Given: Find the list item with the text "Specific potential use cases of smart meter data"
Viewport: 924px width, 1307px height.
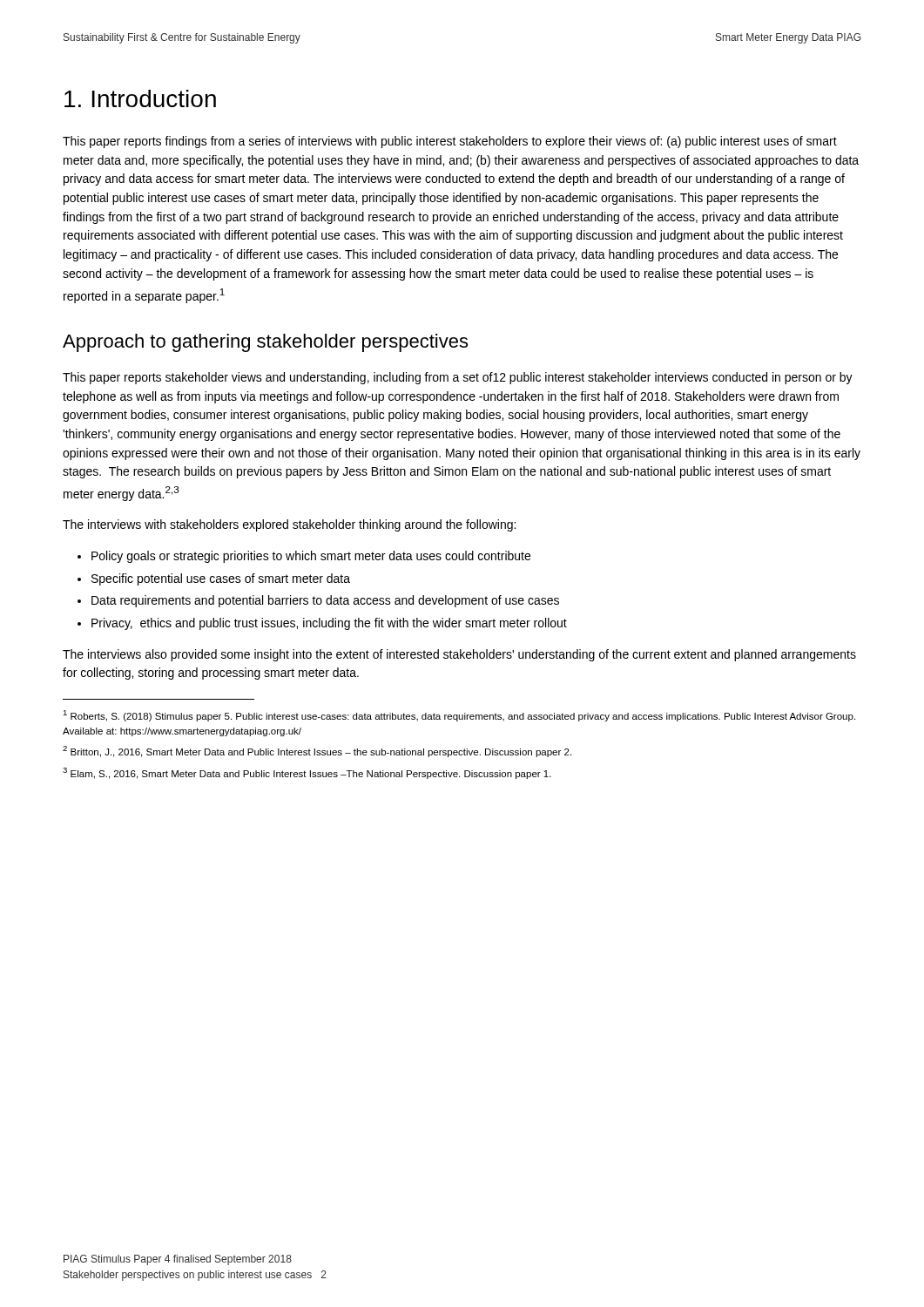Looking at the screenshot, I should (220, 578).
